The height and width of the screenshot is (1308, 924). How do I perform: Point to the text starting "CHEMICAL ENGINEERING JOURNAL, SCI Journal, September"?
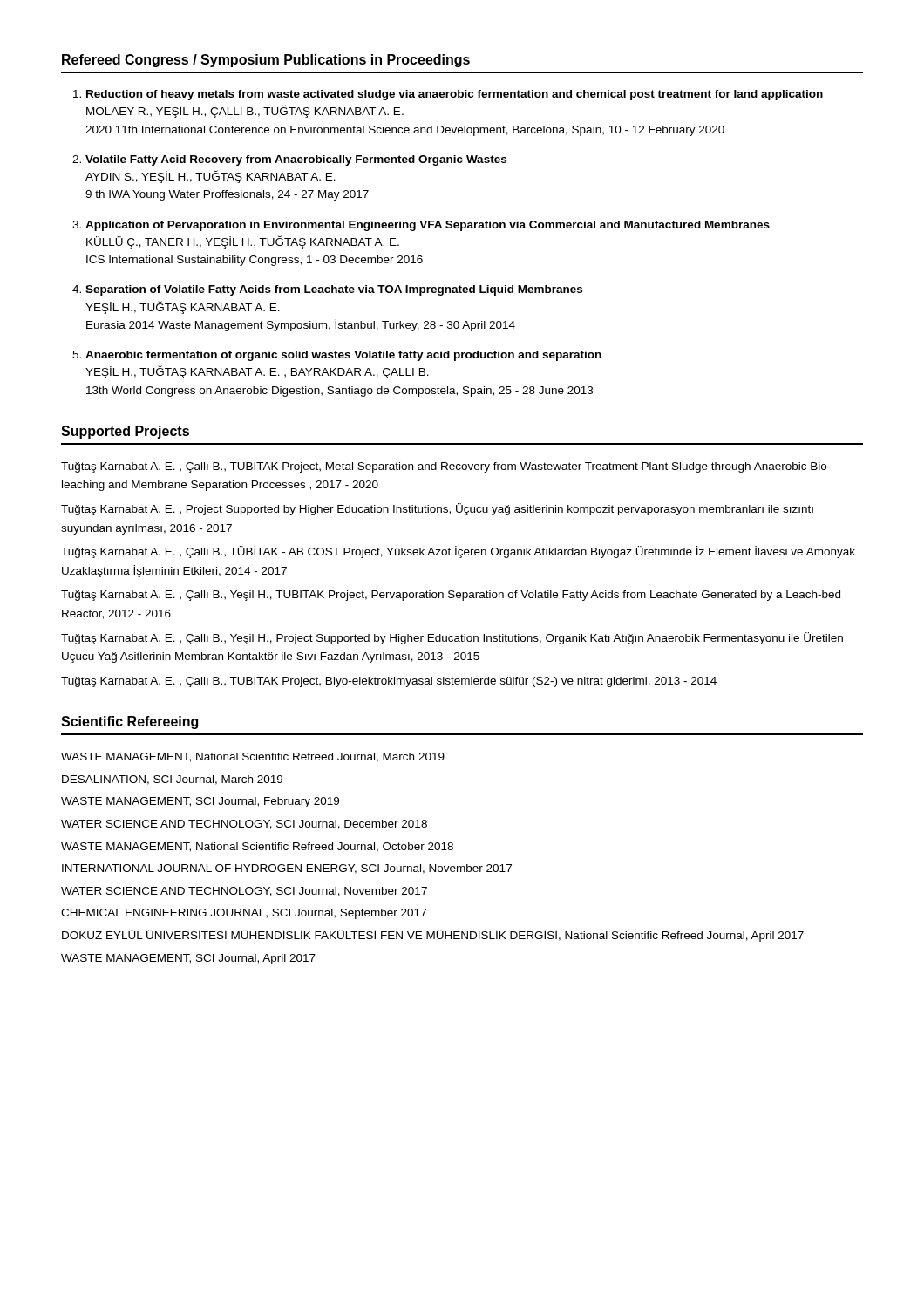(244, 914)
